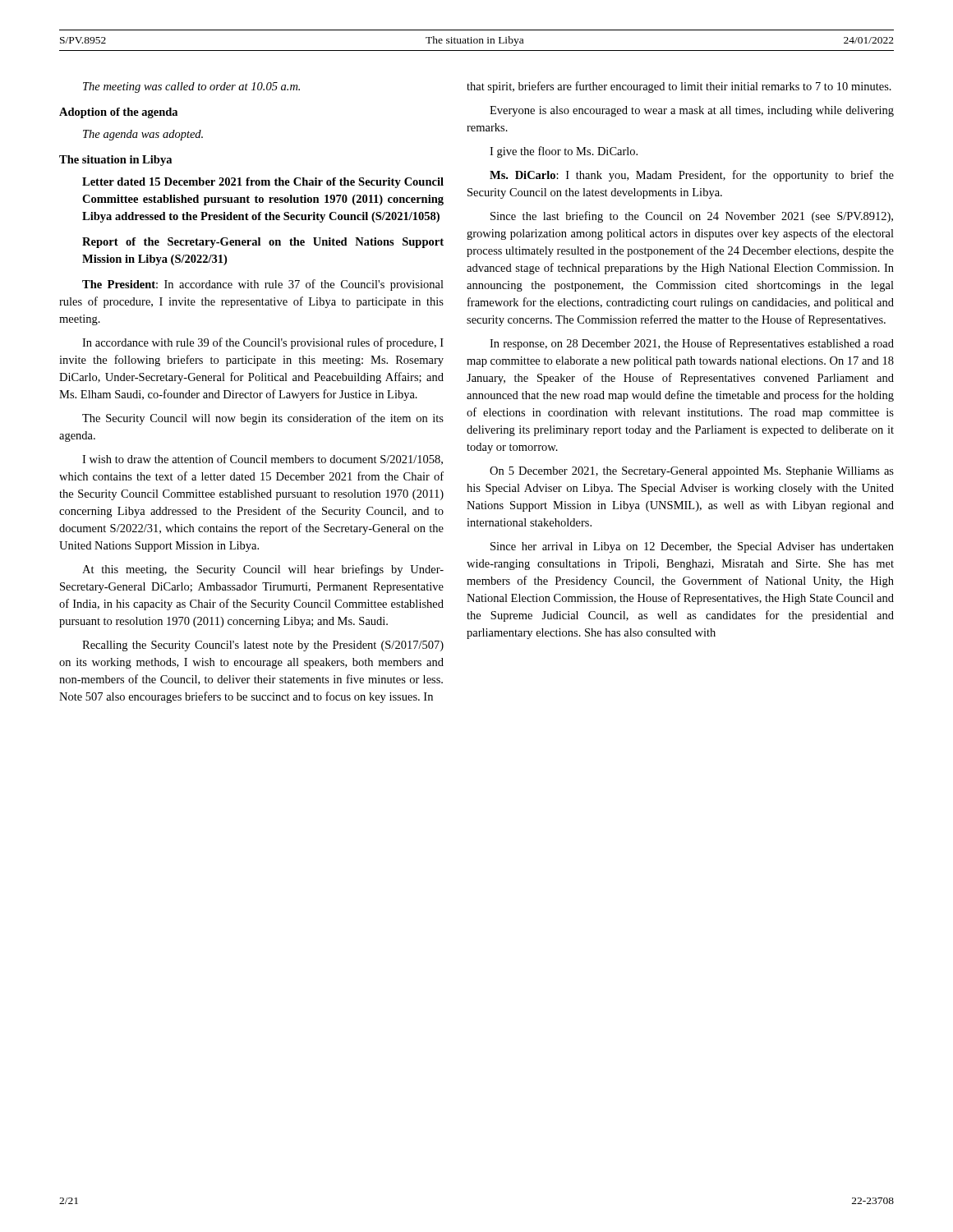Navigate to the element starting "The agenda was adopted."

143,135
